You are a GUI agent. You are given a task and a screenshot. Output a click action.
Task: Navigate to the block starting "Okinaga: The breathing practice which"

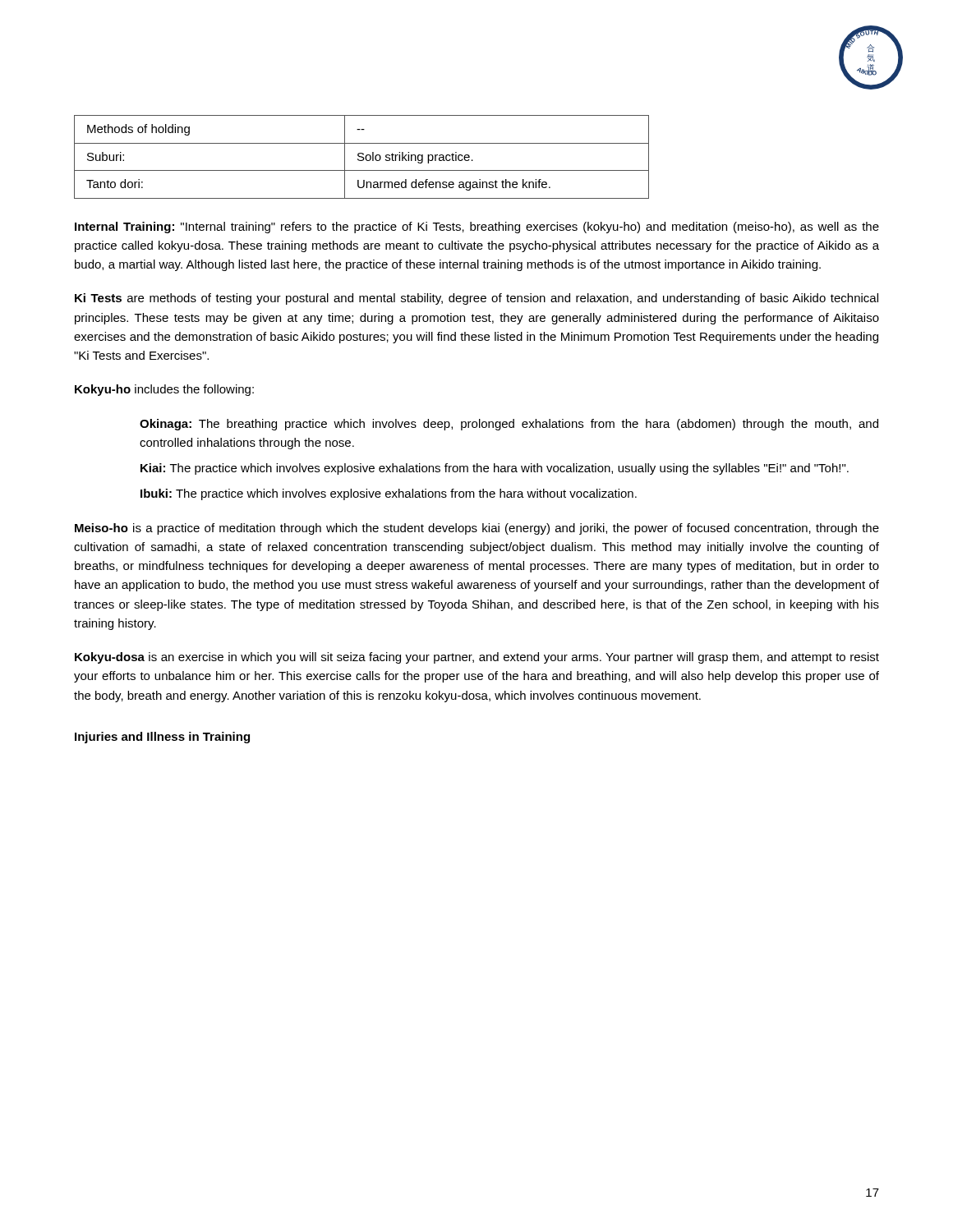click(x=509, y=433)
